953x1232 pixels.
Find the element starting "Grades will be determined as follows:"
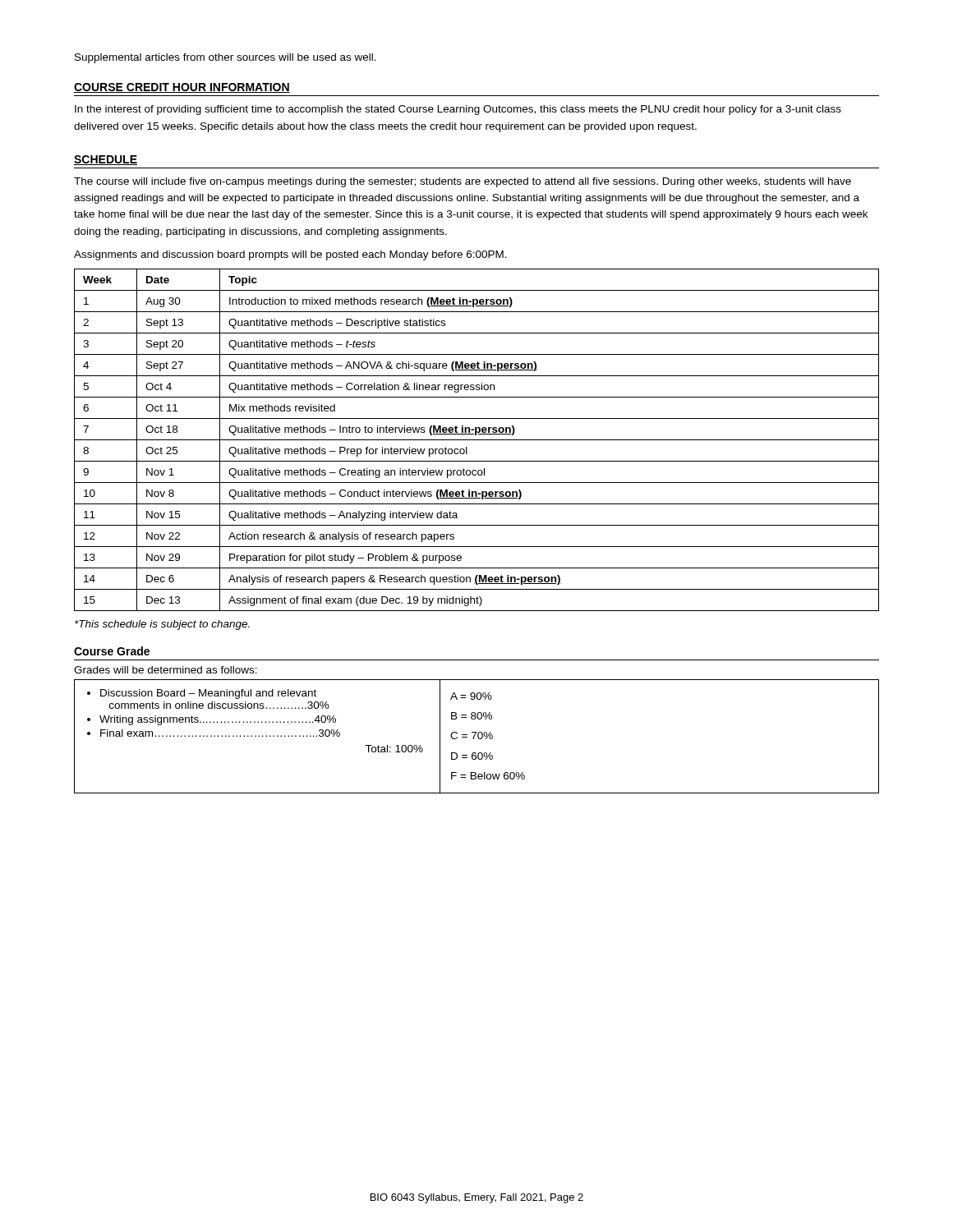[166, 670]
